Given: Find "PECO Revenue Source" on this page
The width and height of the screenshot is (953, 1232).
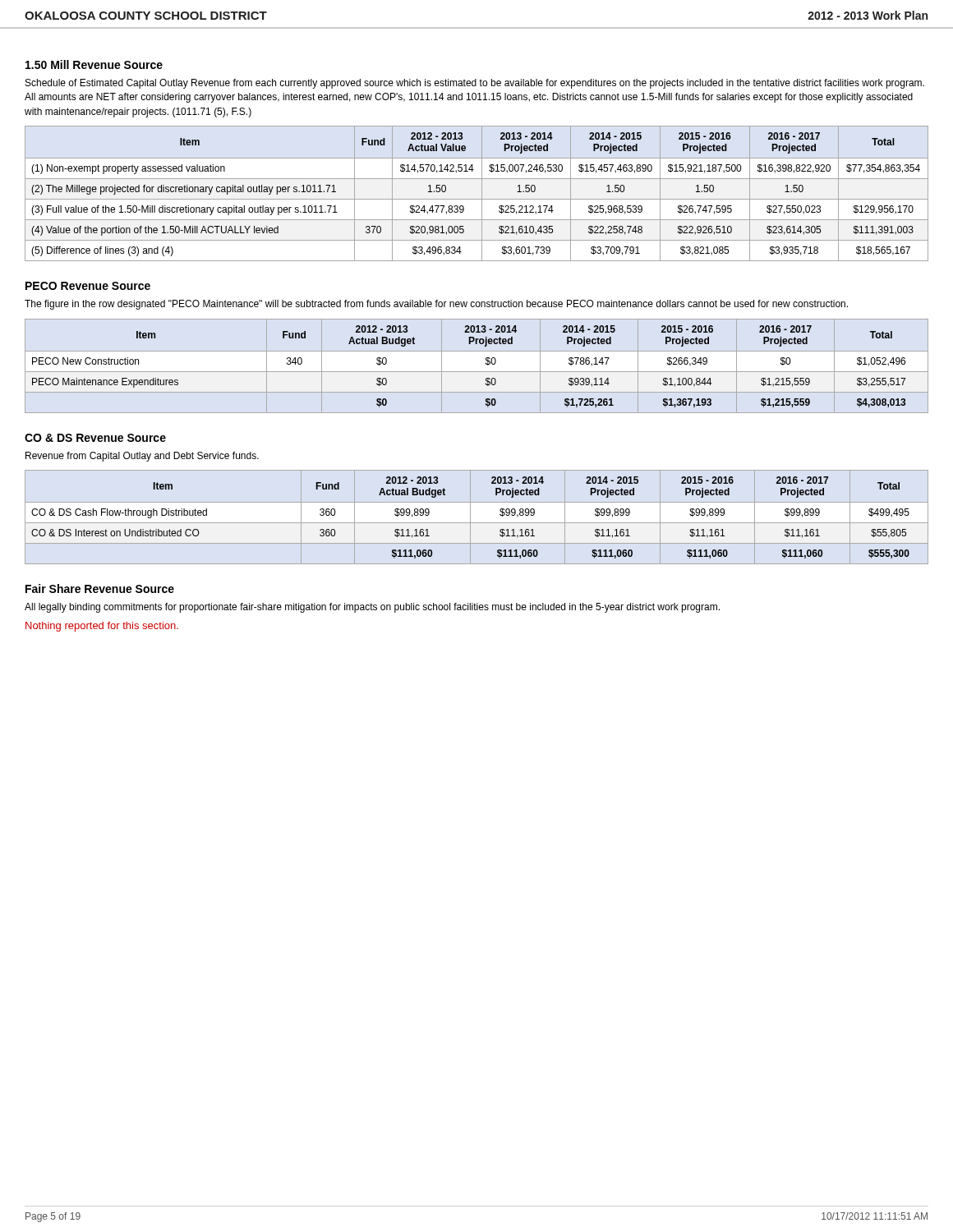Looking at the screenshot, I should (x=88, y=286).
